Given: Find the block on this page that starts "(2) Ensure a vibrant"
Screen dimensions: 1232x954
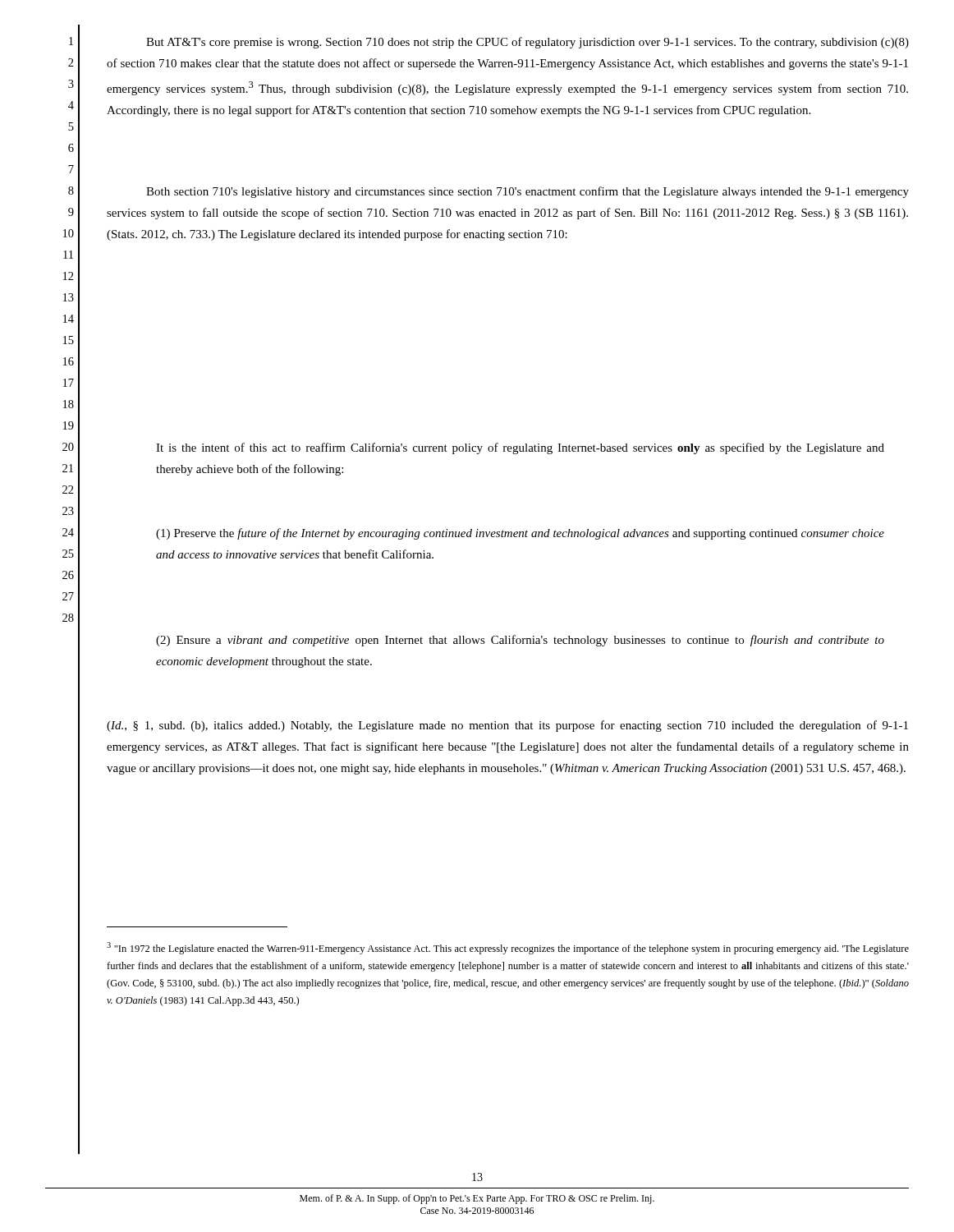Looking at the screenshot, I should [x=520, y=650].
